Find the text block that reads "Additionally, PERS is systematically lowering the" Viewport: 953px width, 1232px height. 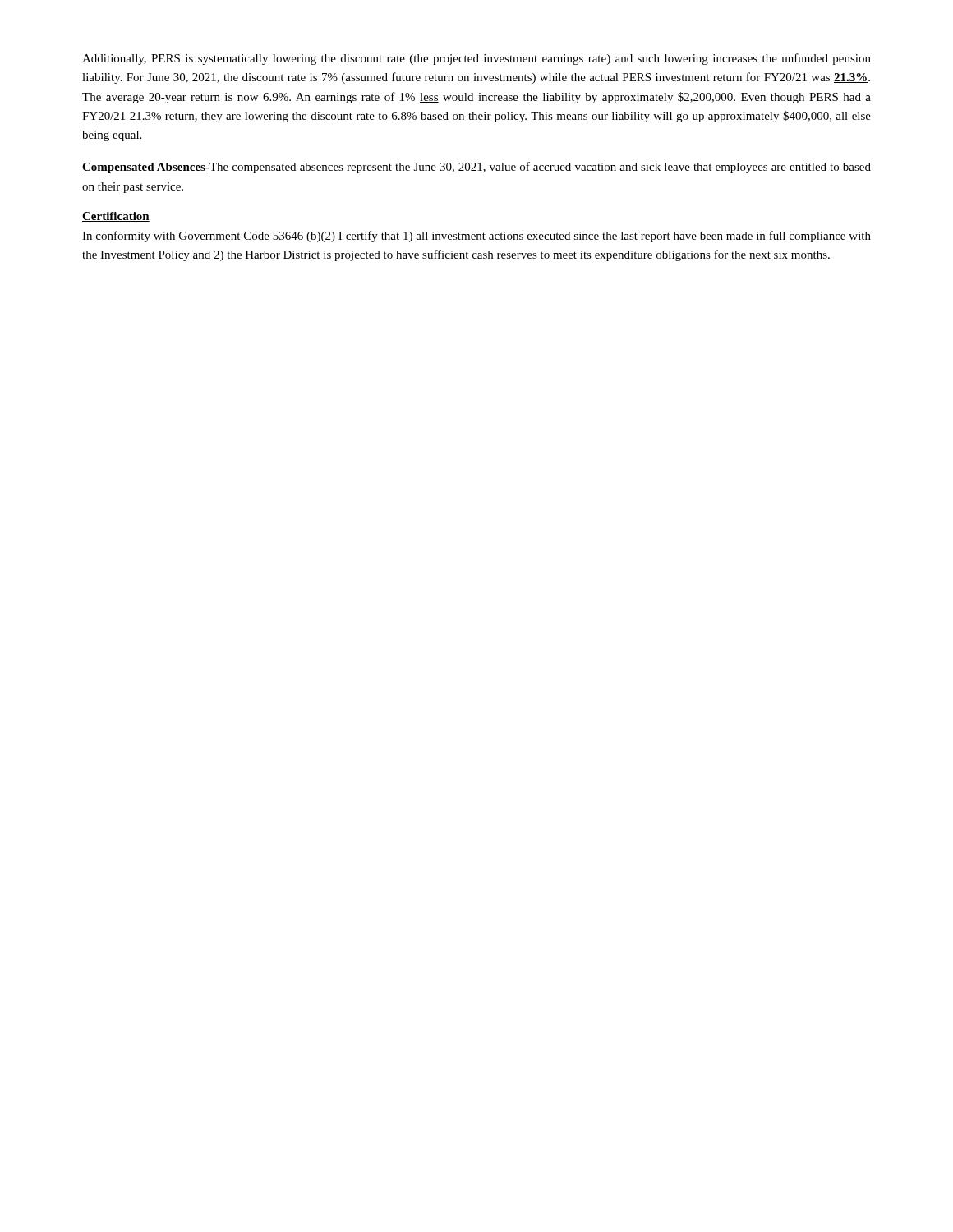tap(476, 97)
